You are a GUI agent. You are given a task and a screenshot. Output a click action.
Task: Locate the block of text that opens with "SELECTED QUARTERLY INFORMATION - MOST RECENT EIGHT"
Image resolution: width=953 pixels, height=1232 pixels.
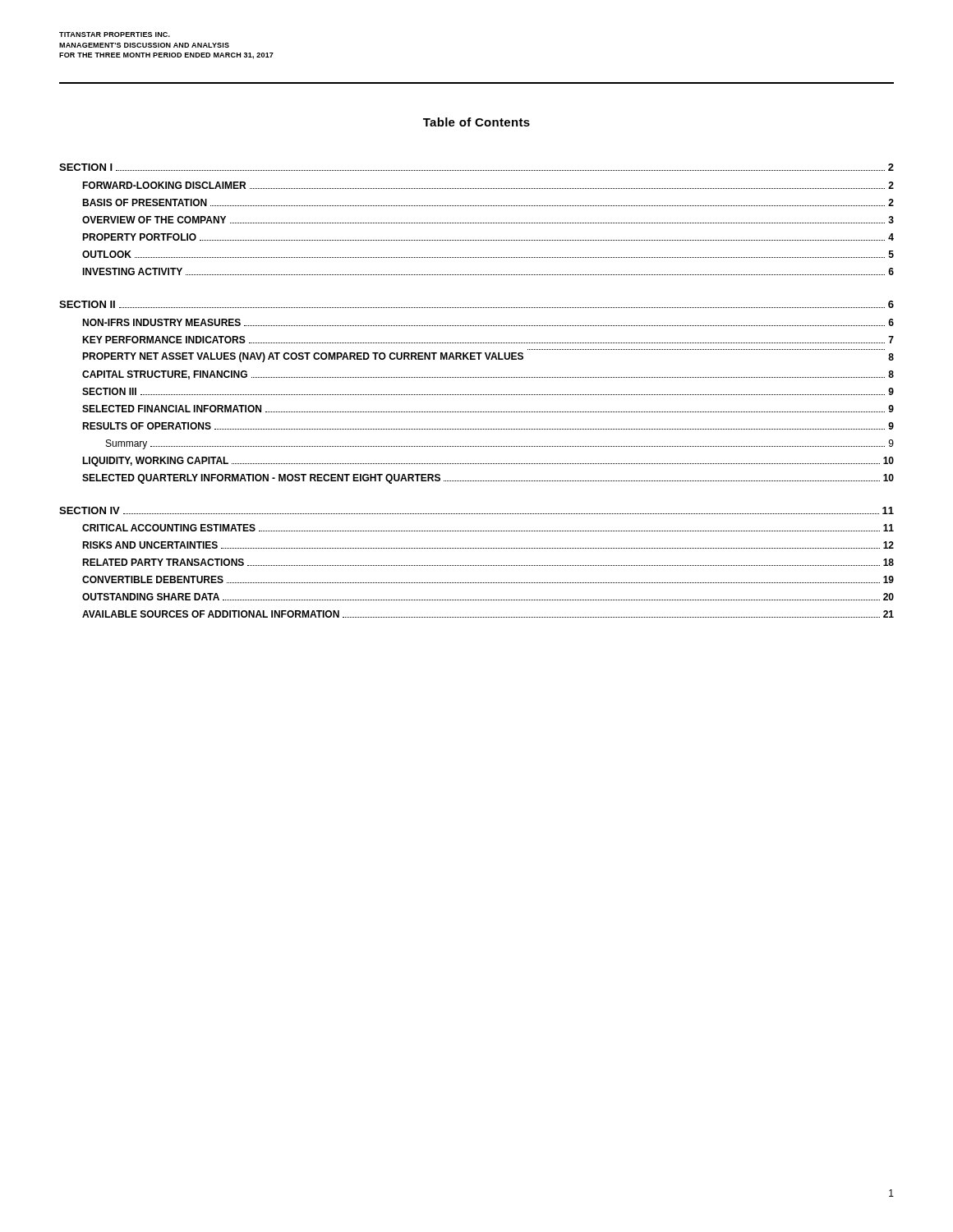488,478
